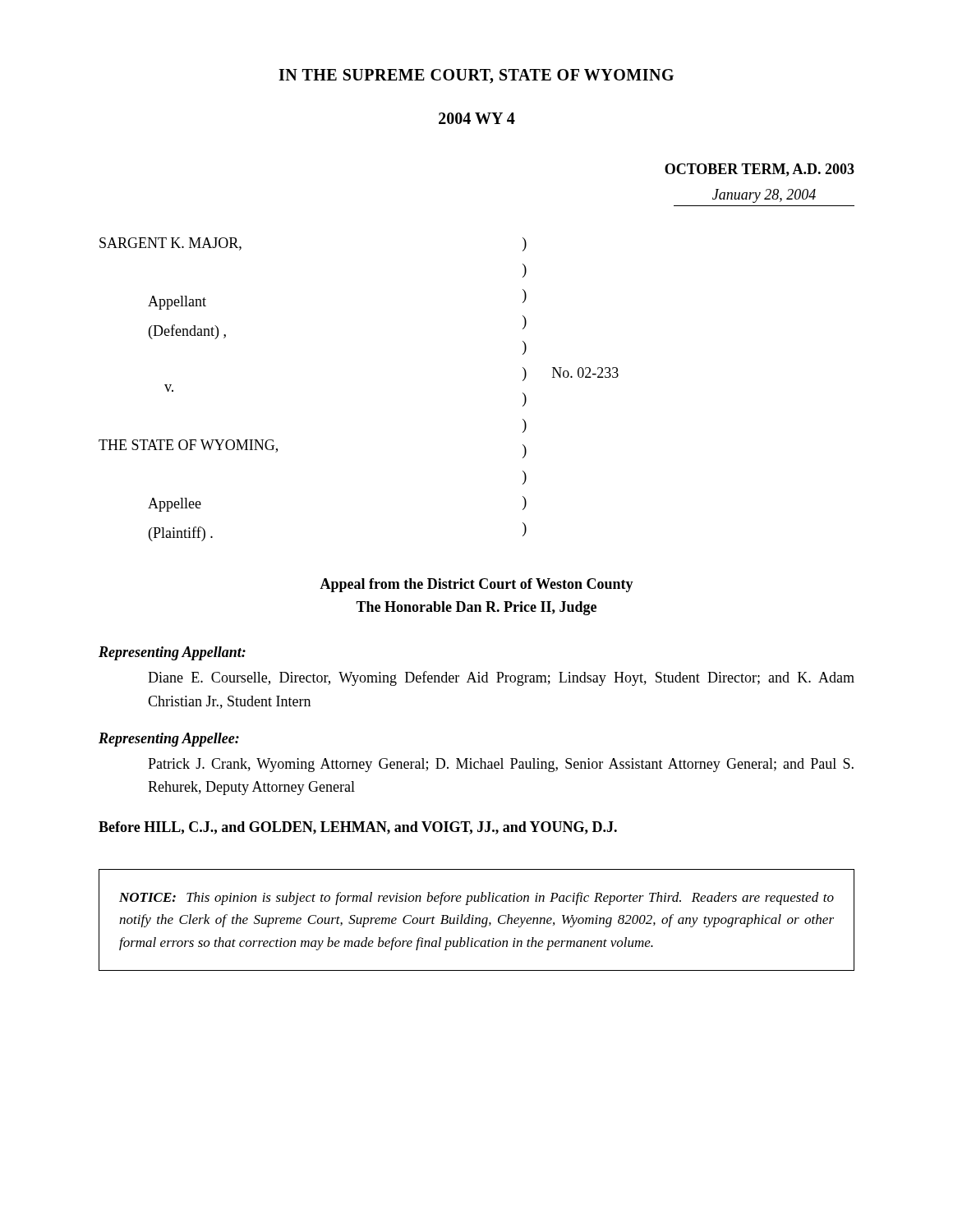This screenshot has width=953, height=1232.
Task: Locate the text containing "OCTOBER TERM, A.D. 2003"
Action: (x=759, y=169)
